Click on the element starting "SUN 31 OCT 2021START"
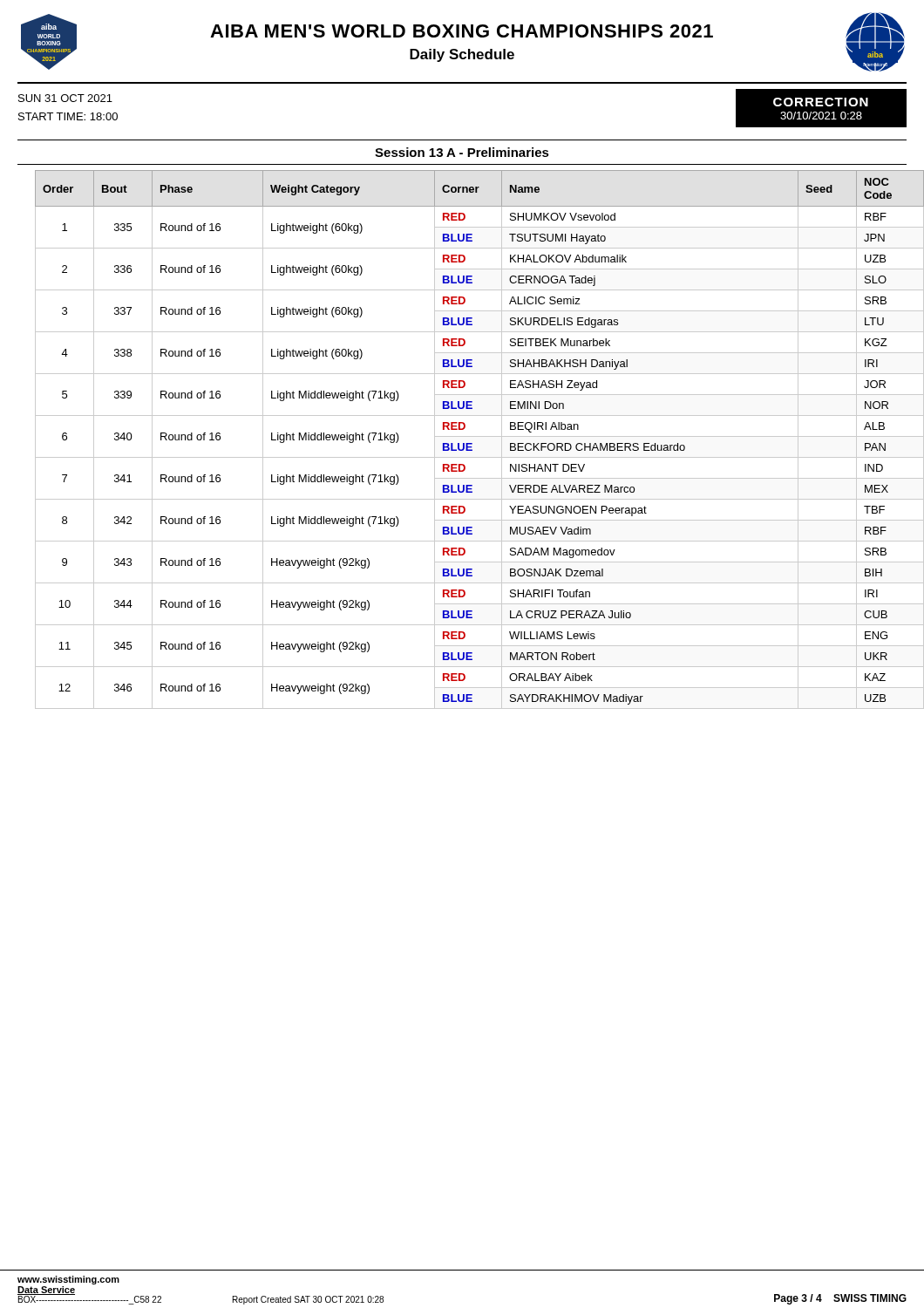 pyautogui.click(x=68, y=107)
